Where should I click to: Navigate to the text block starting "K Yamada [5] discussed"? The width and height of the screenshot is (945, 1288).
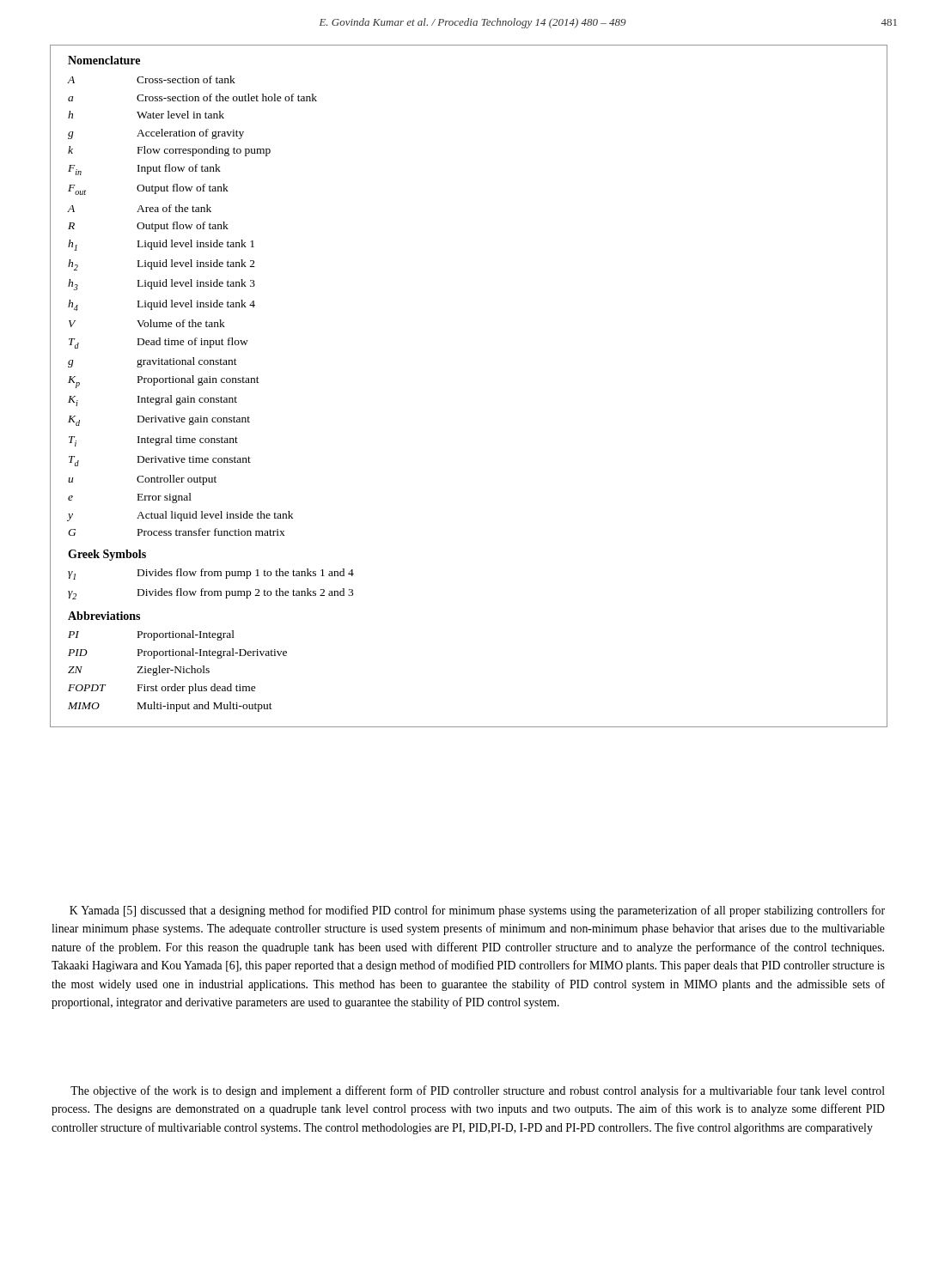pyautogui.click(x=468, y=956)
